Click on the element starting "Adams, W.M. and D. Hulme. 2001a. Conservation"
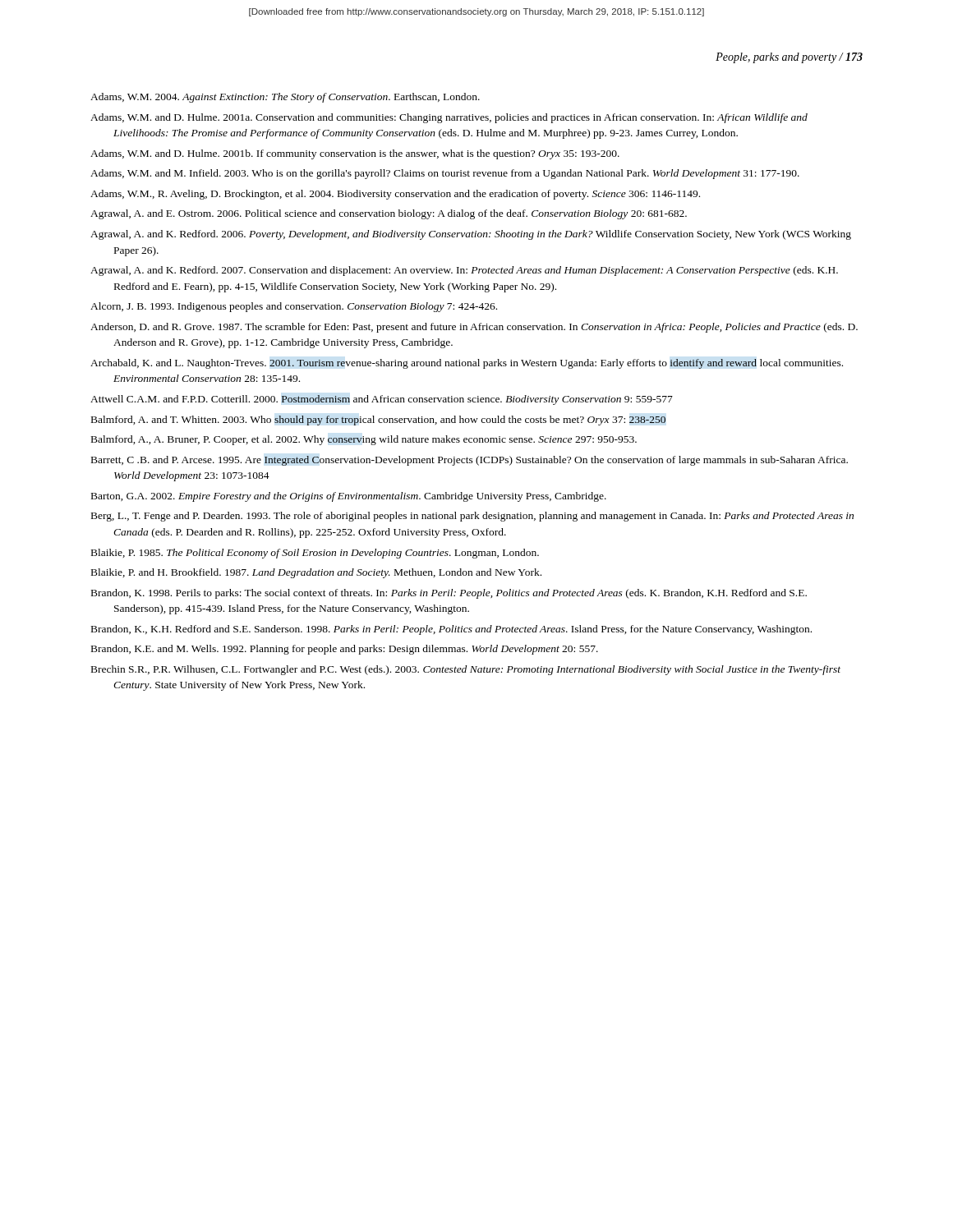The image size is (953, 1232). [x=449, y=125]
